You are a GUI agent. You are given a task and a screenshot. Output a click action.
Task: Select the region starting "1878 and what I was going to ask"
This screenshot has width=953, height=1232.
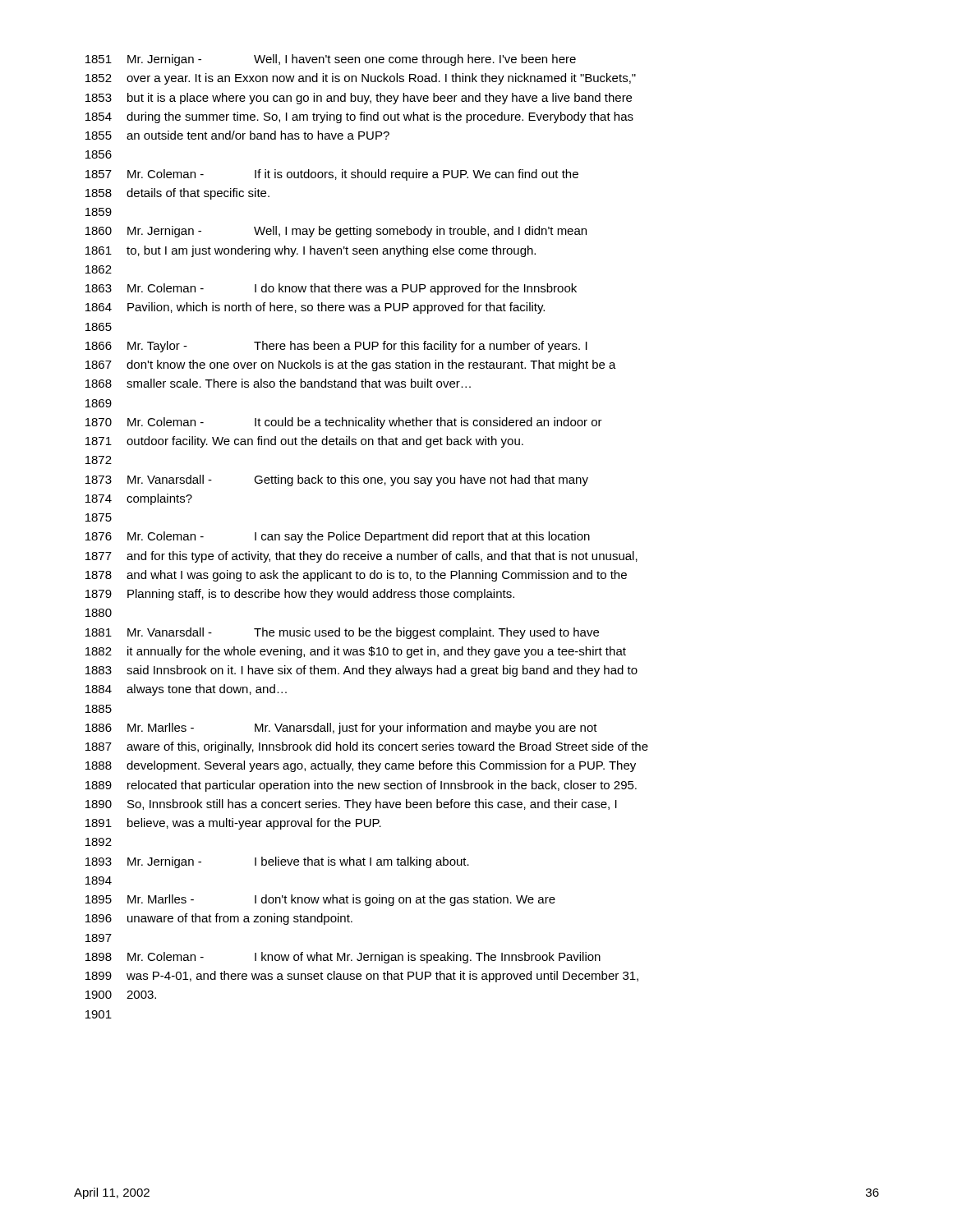pyautogui.click(x=476, y=574)
